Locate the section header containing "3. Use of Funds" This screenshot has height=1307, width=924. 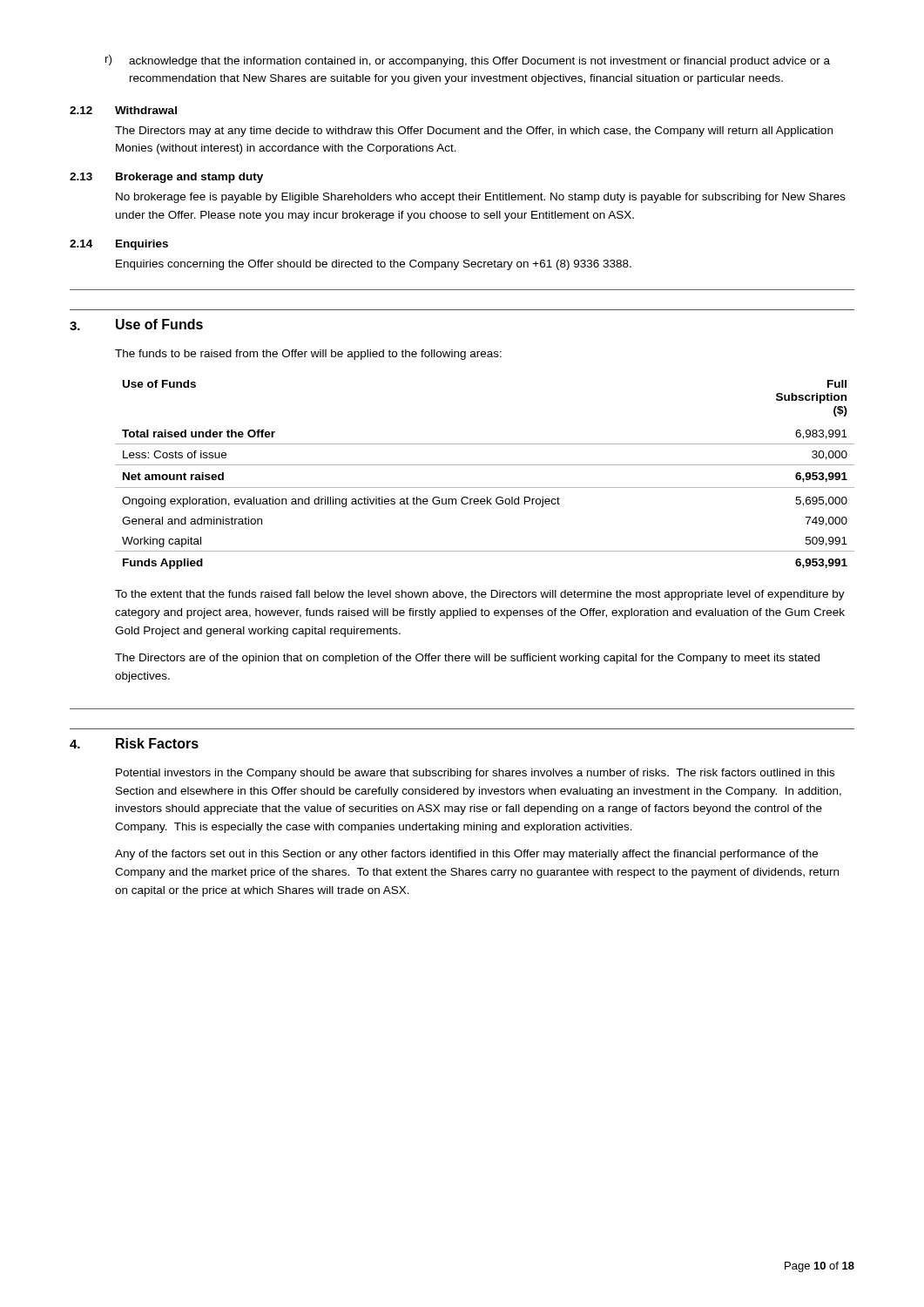click(136, 325)
